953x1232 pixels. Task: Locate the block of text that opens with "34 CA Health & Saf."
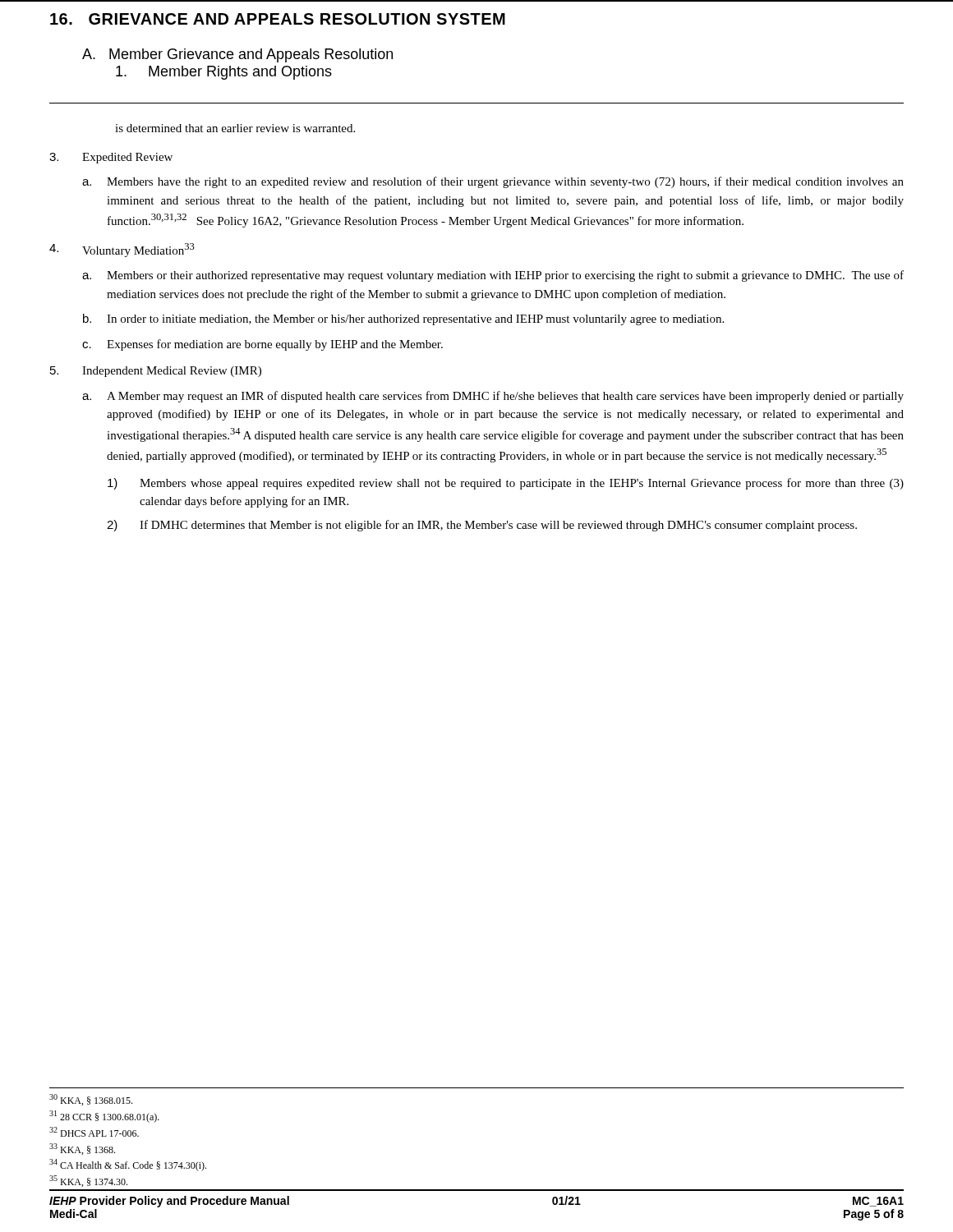(128, 1165)
